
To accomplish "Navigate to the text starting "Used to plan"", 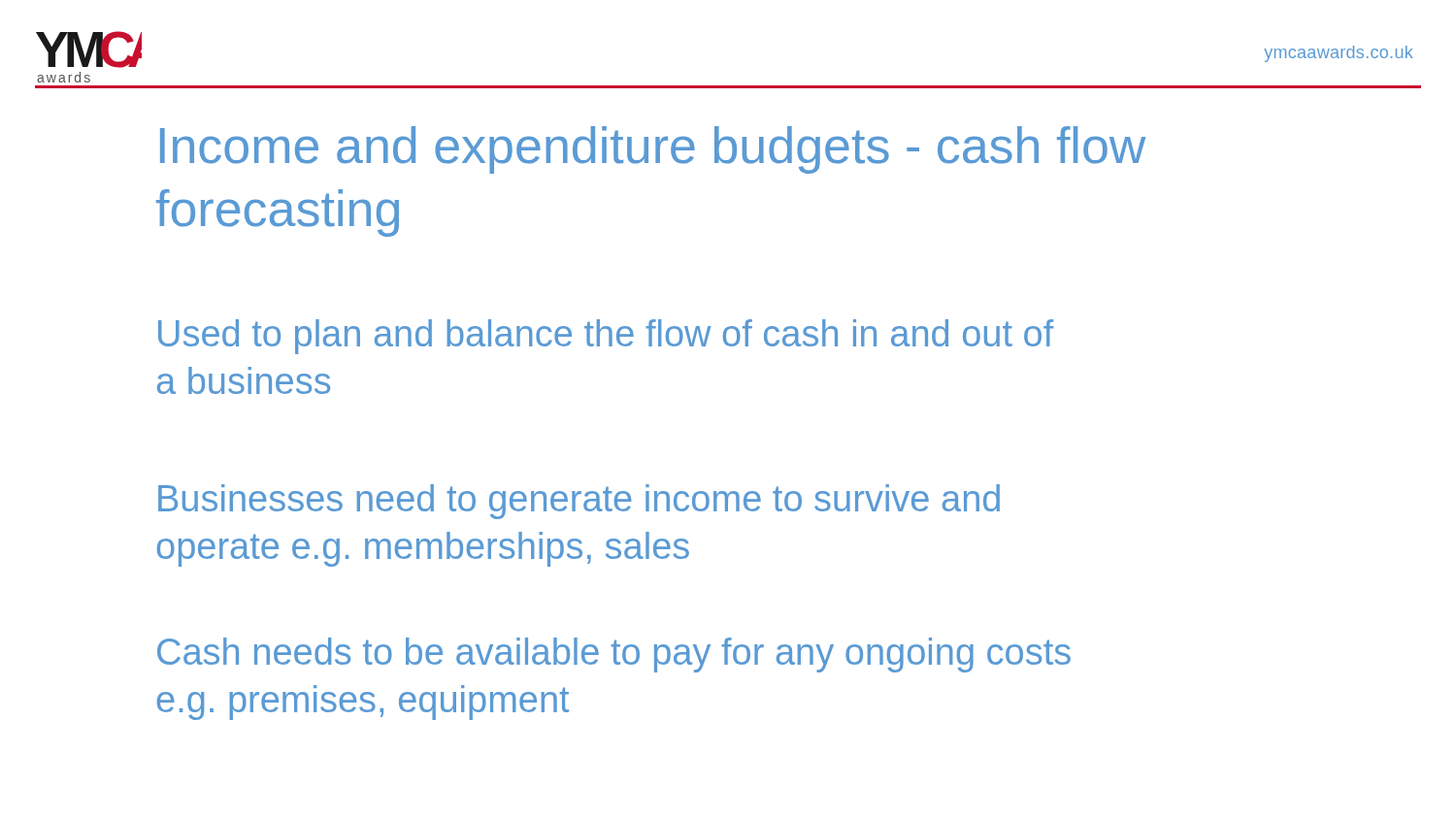I will coord(757,358).
